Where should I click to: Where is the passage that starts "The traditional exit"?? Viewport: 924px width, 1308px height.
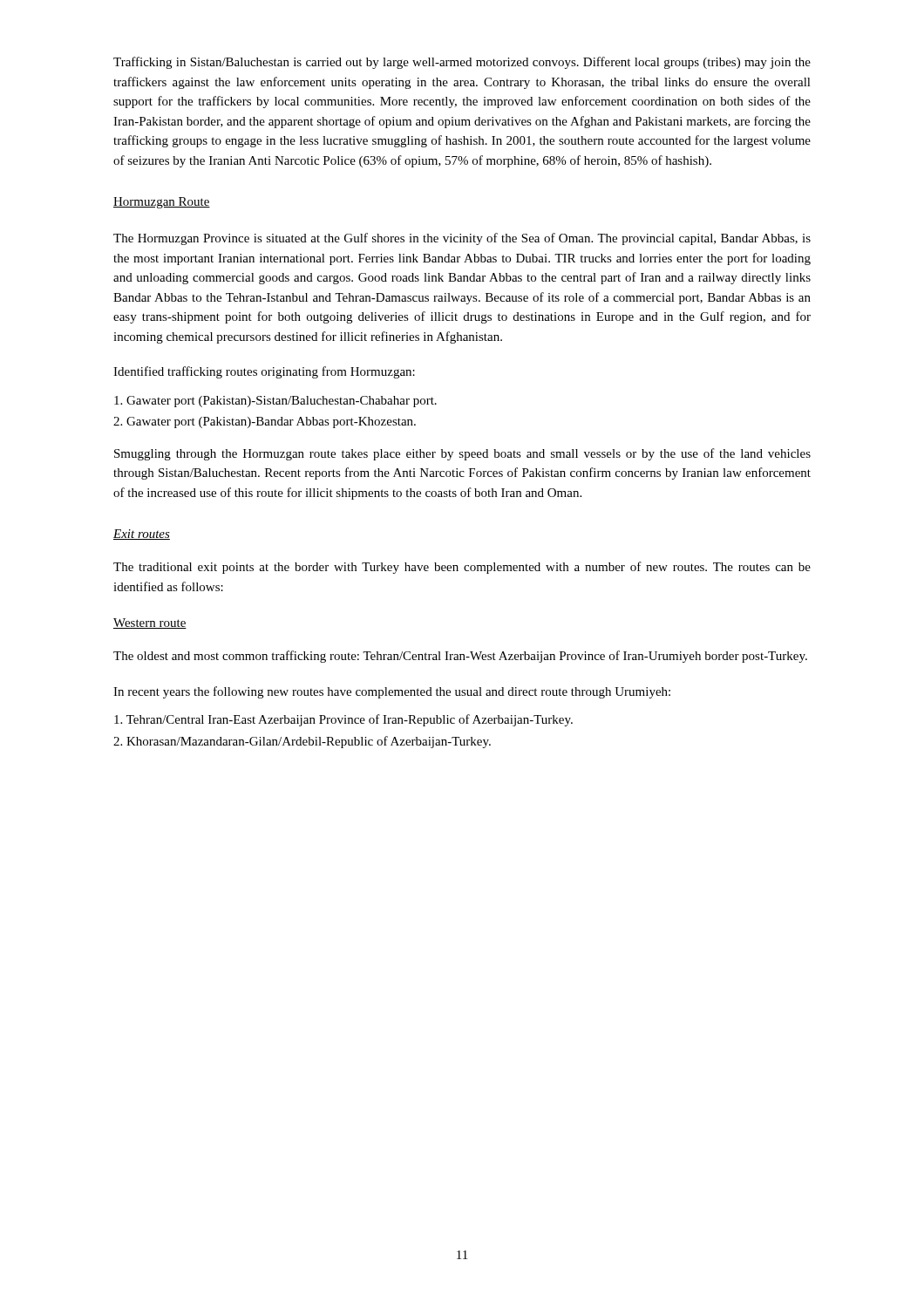pyautogui.click(x=462, y=577)
